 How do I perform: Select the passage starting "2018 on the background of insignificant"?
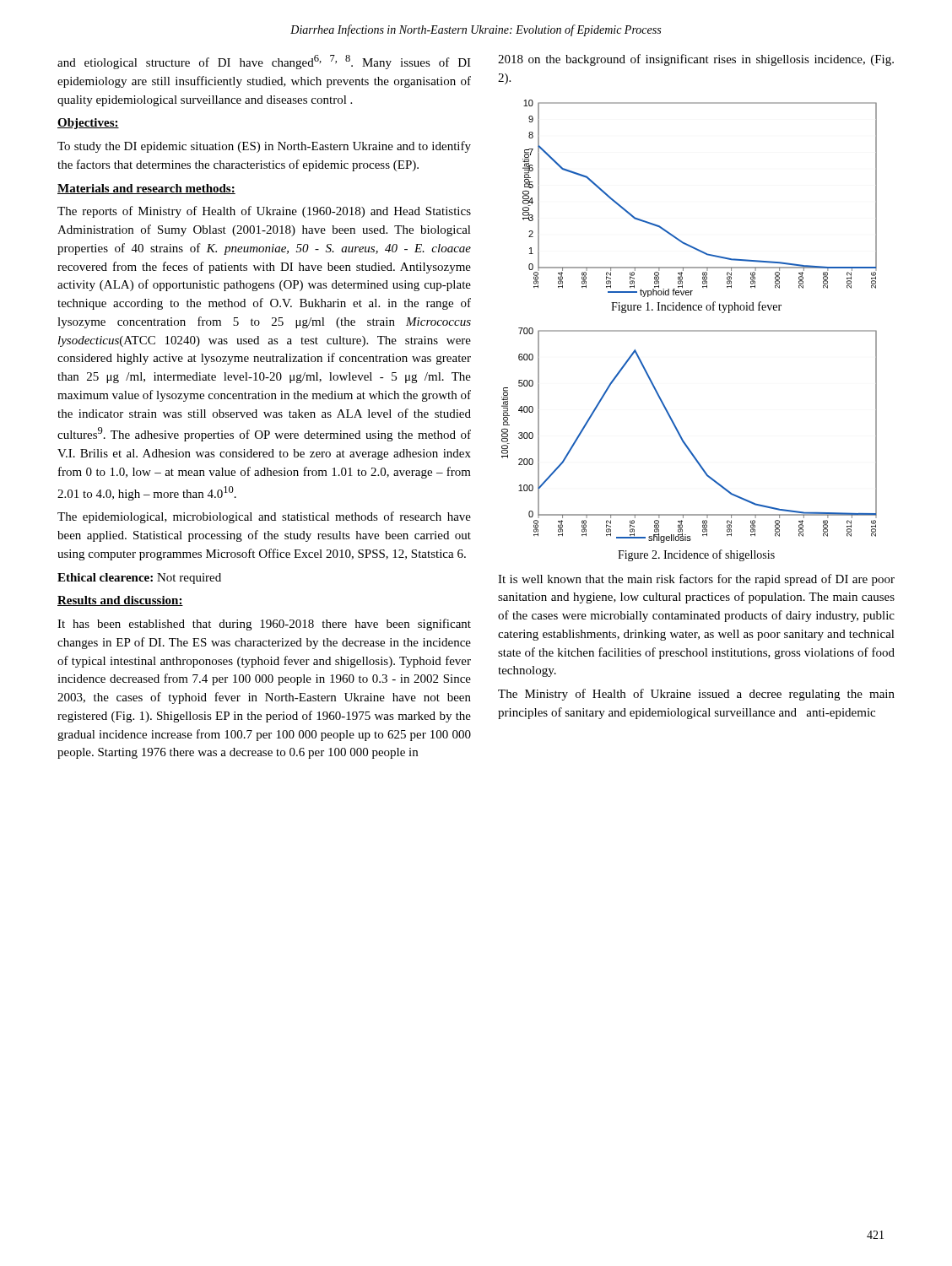point(696,69)
